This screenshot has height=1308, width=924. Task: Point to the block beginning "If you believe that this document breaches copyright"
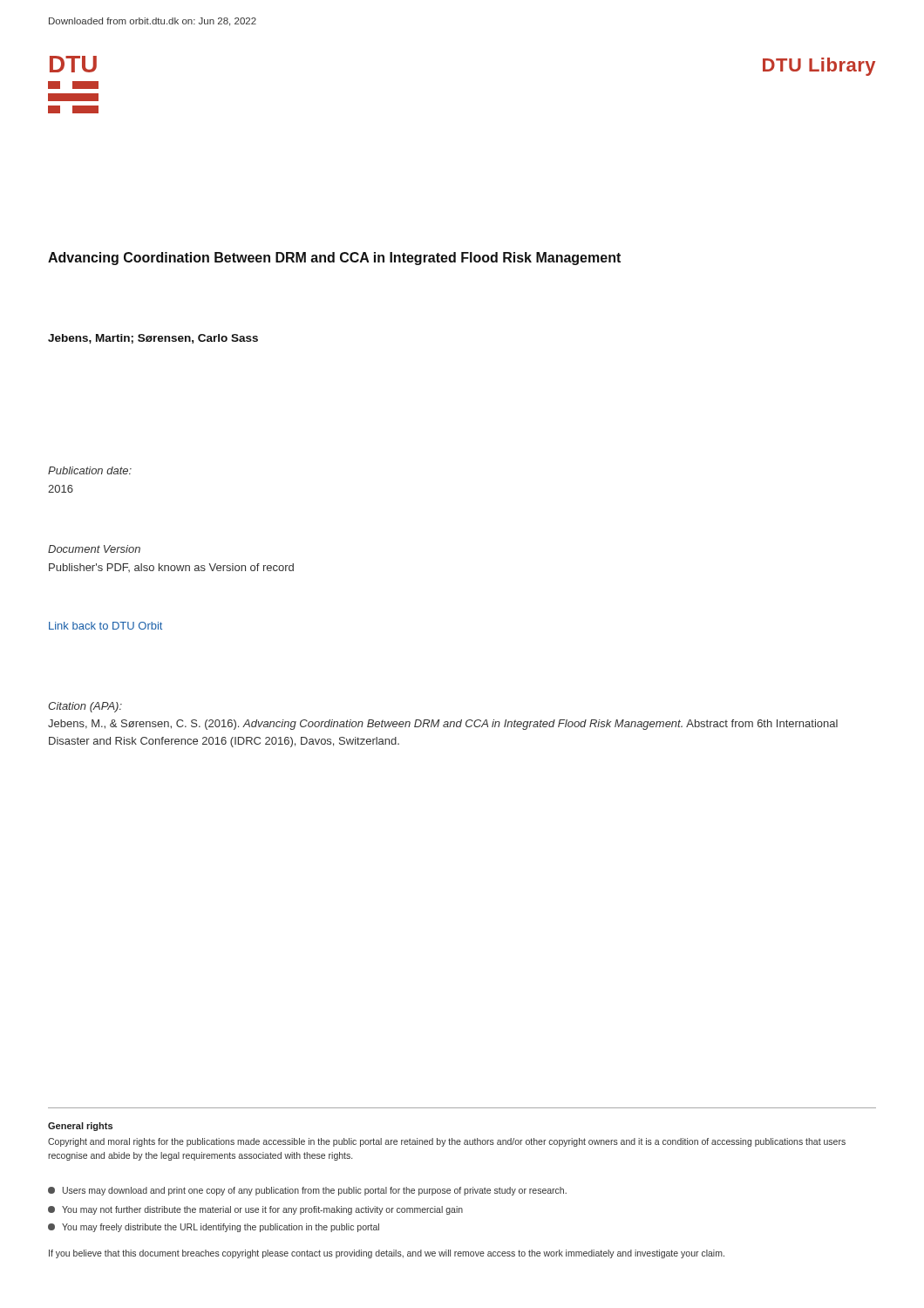click(387, 1253)
